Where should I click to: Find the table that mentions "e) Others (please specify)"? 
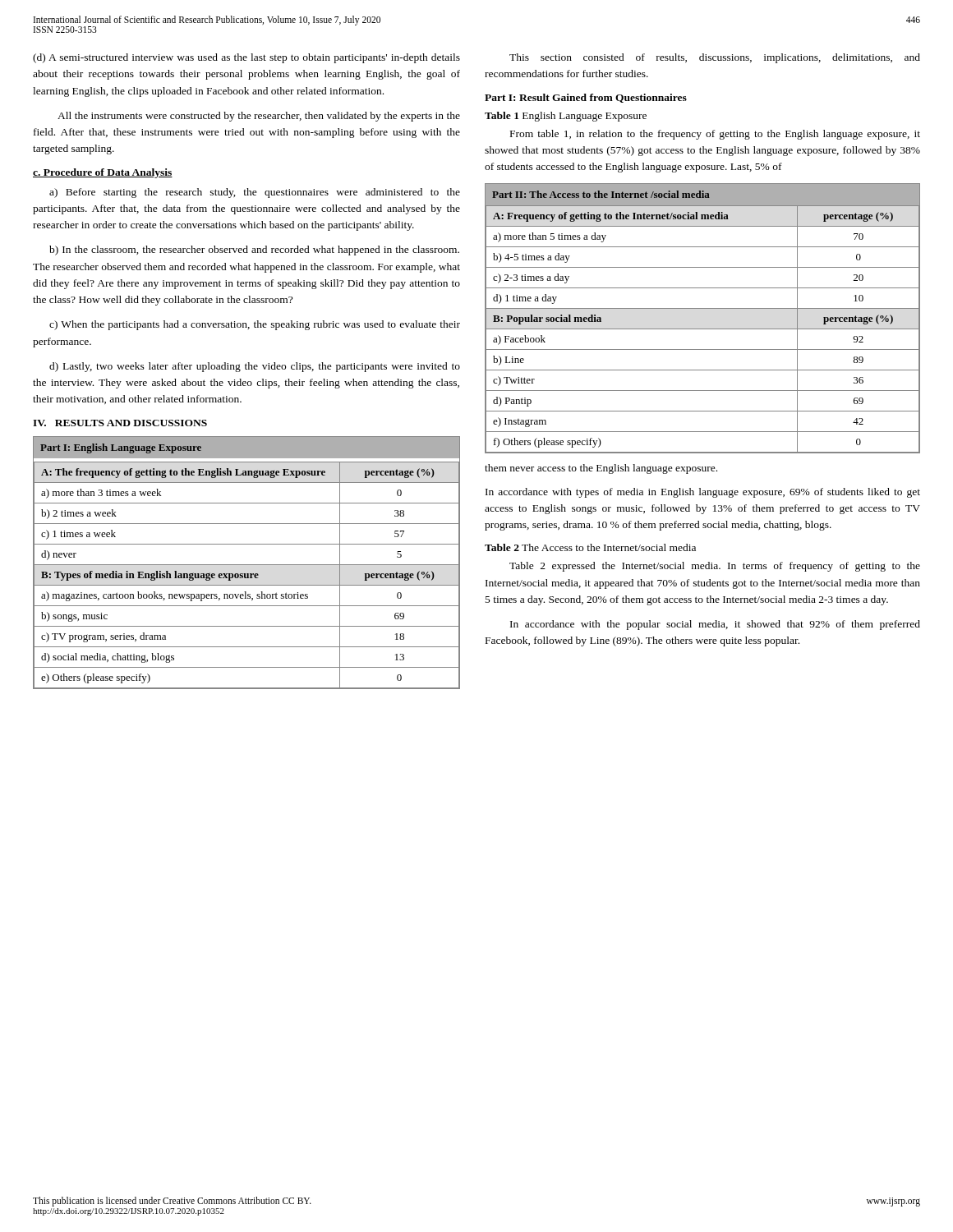pos(246,562)
